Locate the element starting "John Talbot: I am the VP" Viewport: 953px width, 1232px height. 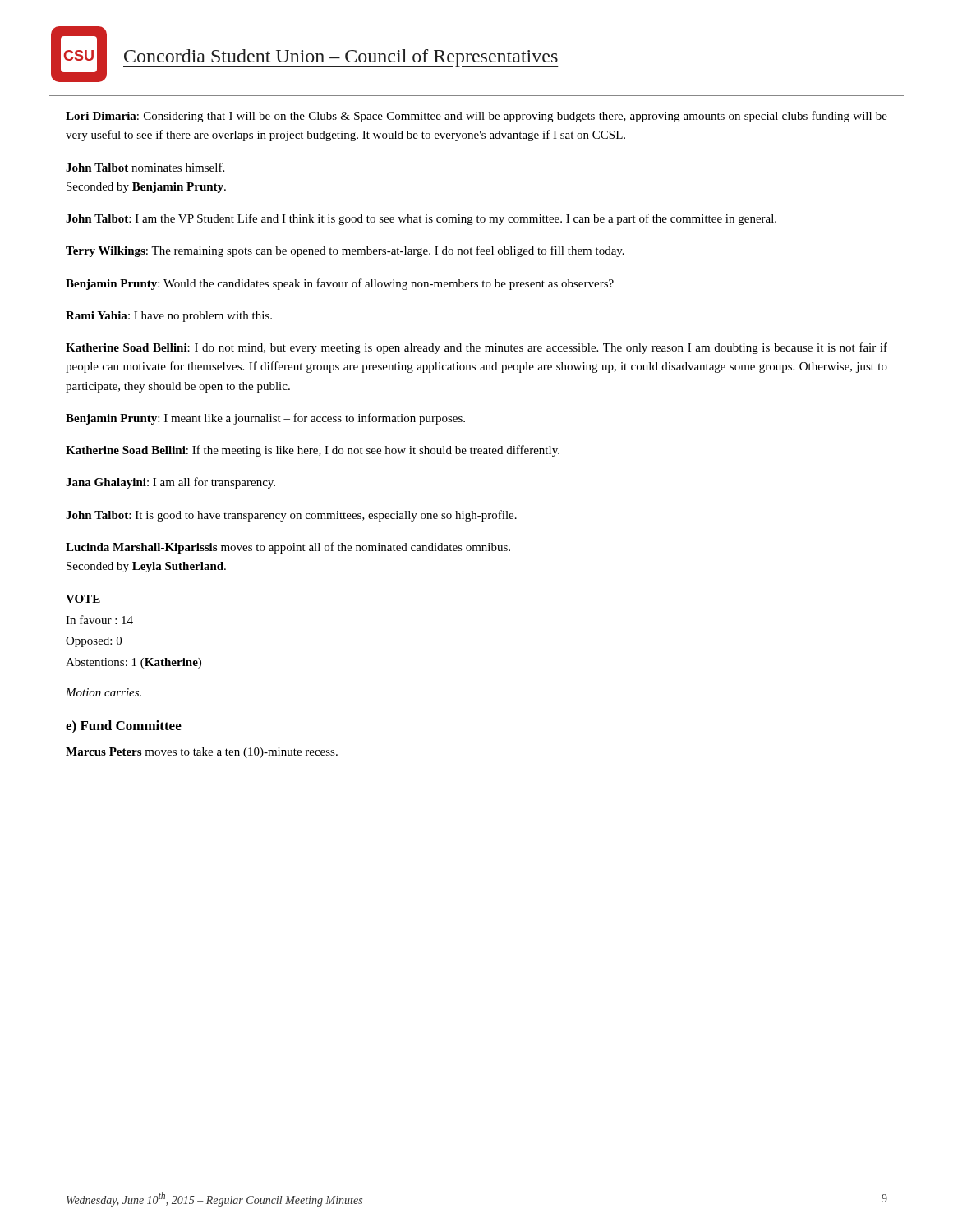pyautogui.click(x=422, y=218)
